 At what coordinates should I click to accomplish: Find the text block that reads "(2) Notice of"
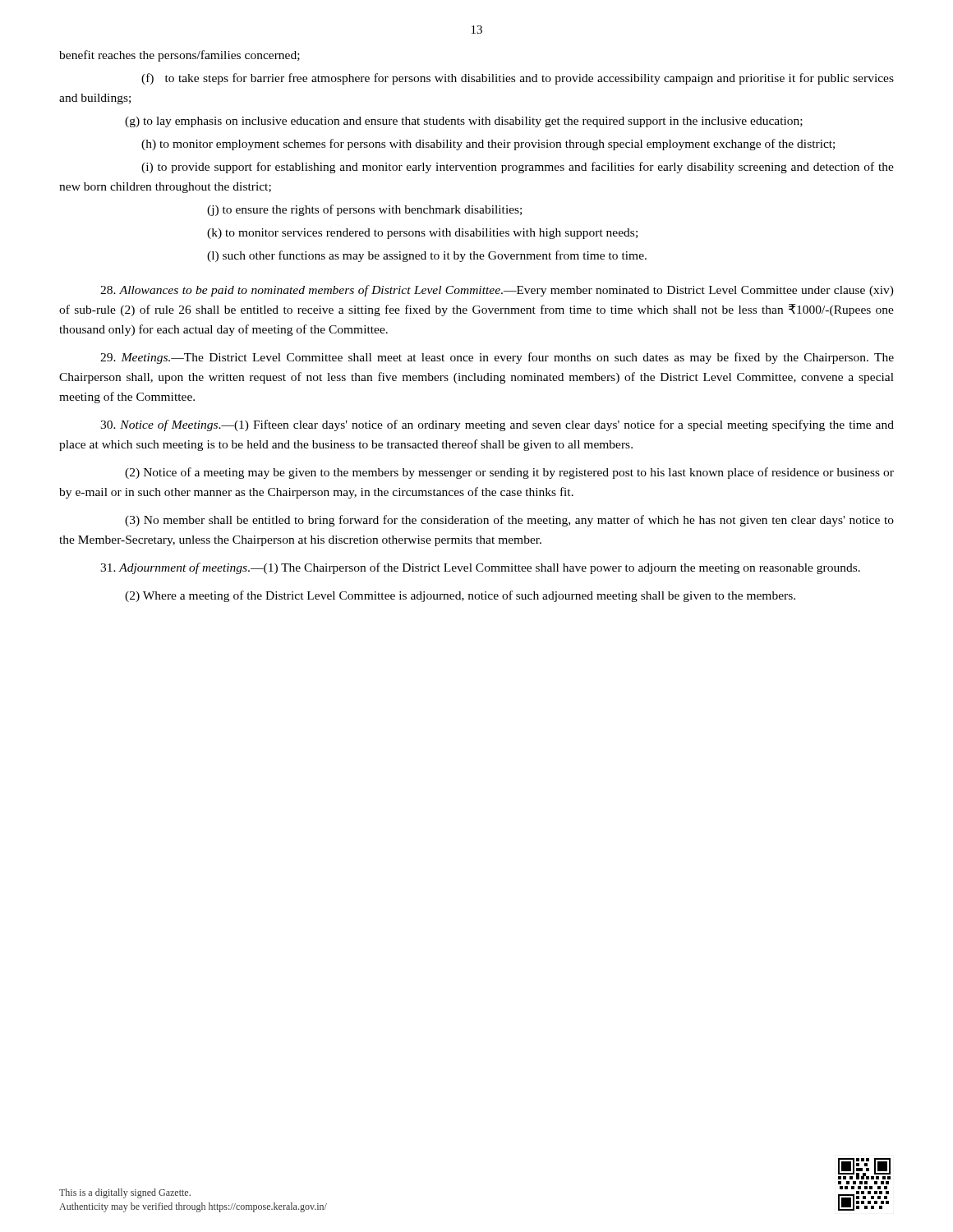(476, 482)
